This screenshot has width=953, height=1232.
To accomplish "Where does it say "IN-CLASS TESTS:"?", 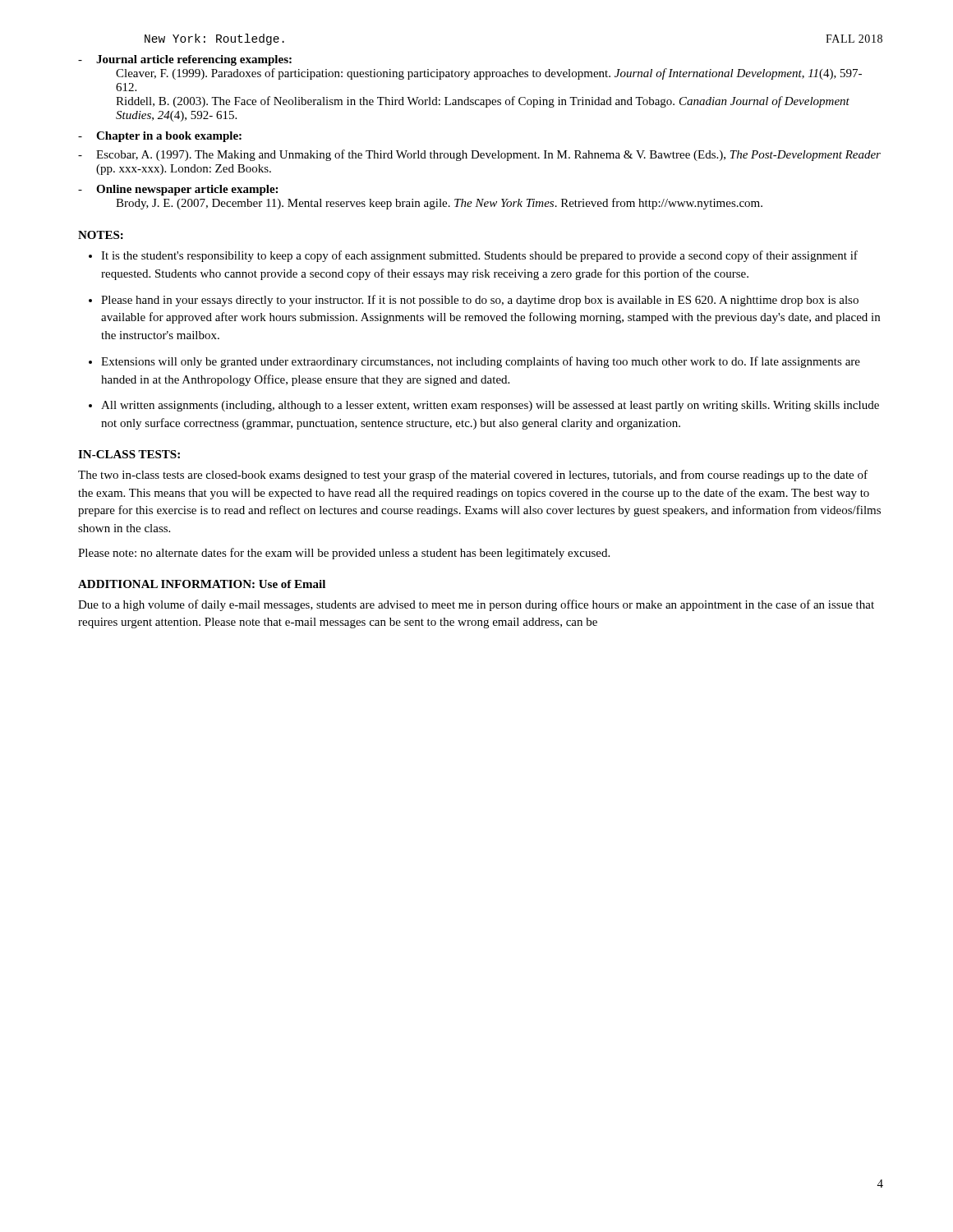I will click(x=129, y=454).
